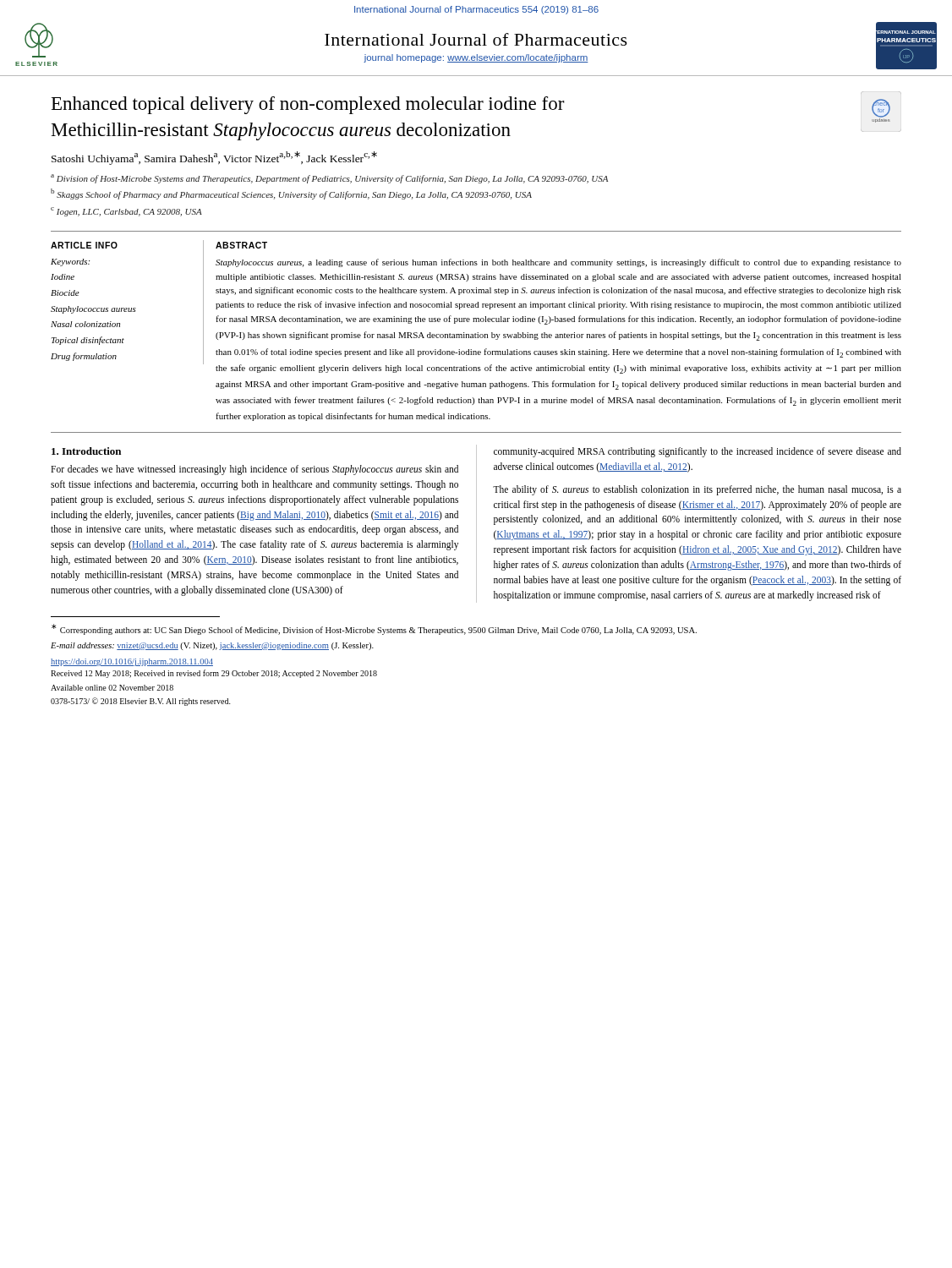The height and width of the screenshot is (1268, 952).
Task: Click on the text block that reads "community-acquired MRSA contributing significantly to"
Action: click(697, 459)
